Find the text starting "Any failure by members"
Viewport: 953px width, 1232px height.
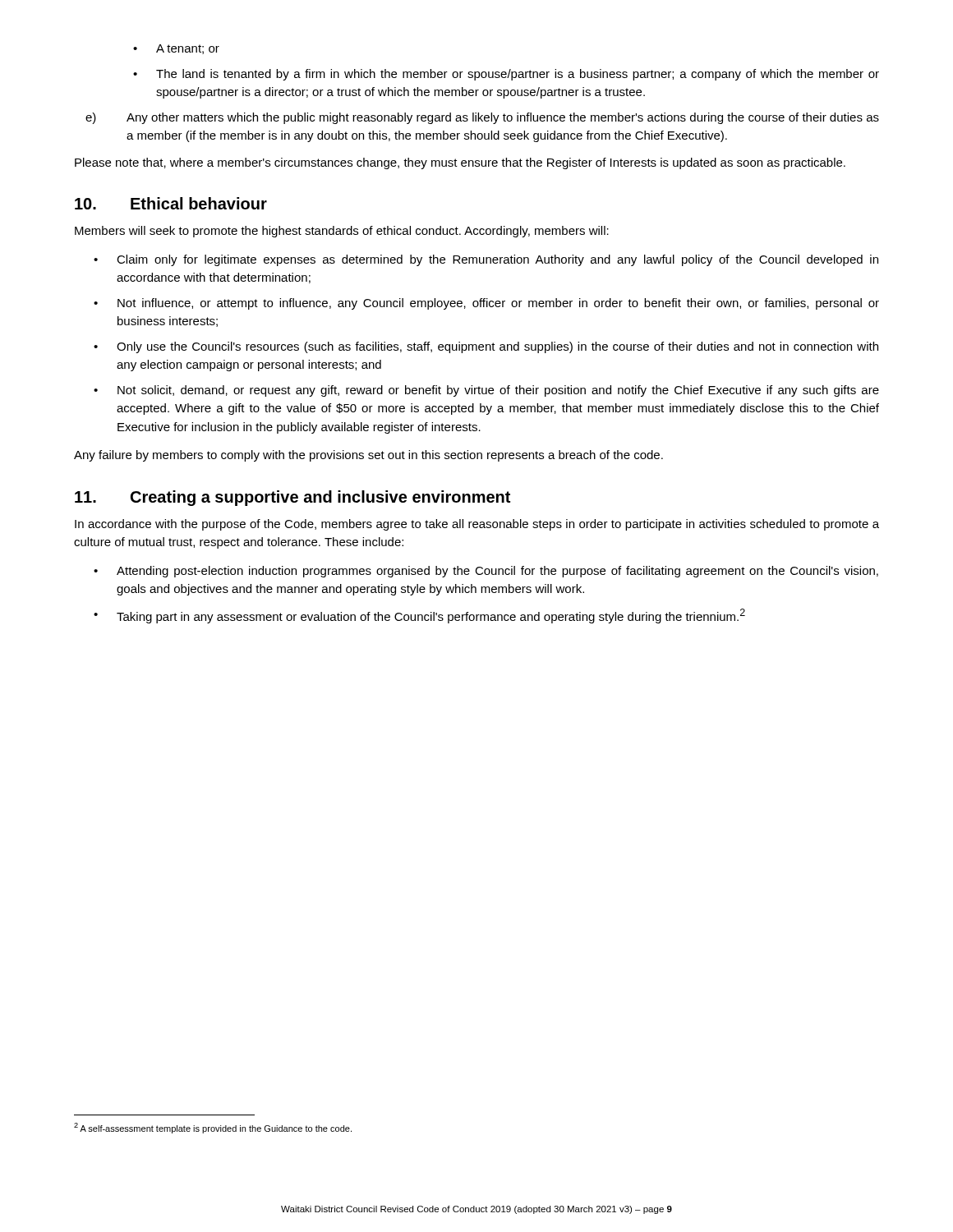(x=476, y=455)
